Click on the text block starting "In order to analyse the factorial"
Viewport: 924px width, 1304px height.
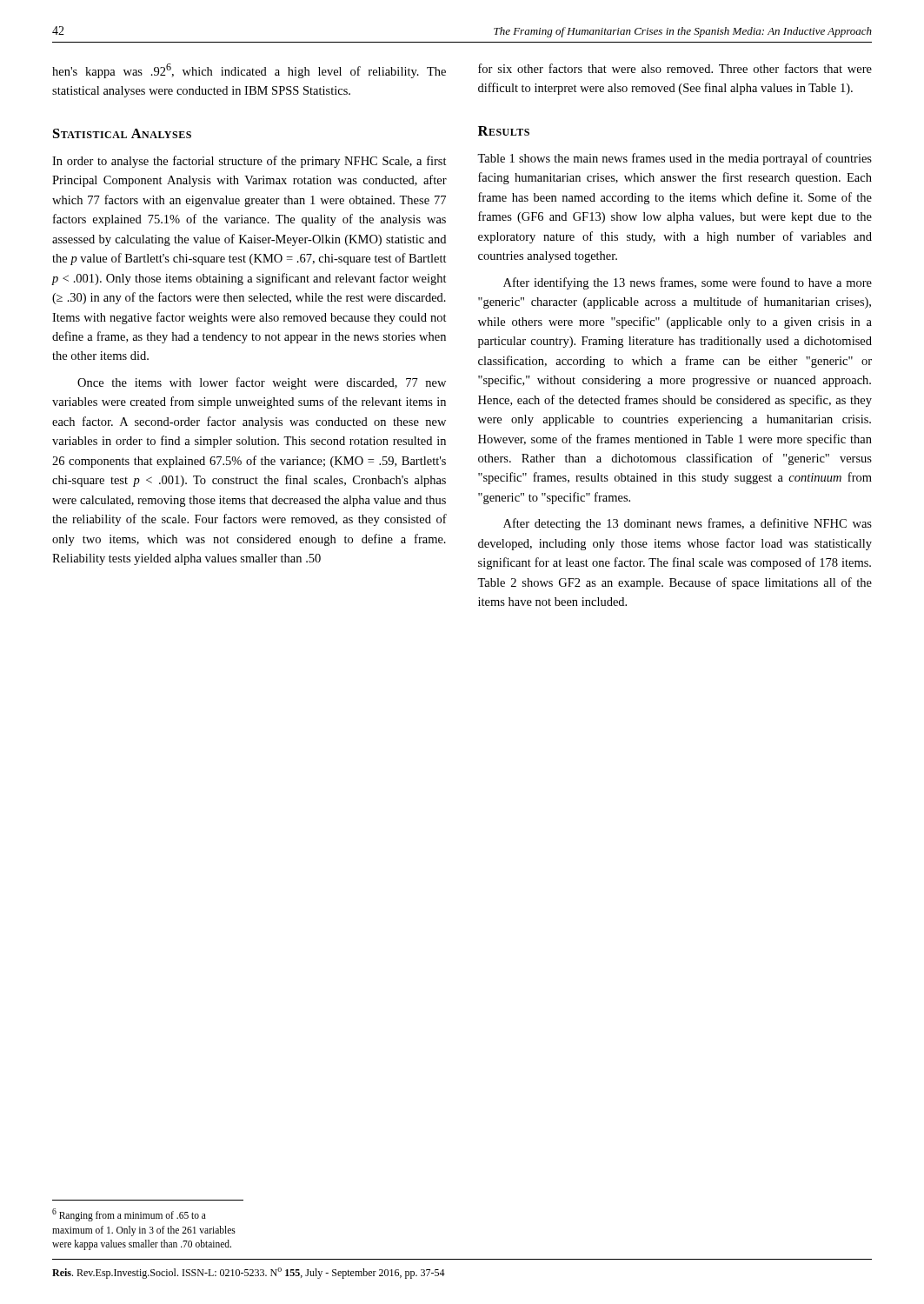pyautogui.click(x=249, y=162)
